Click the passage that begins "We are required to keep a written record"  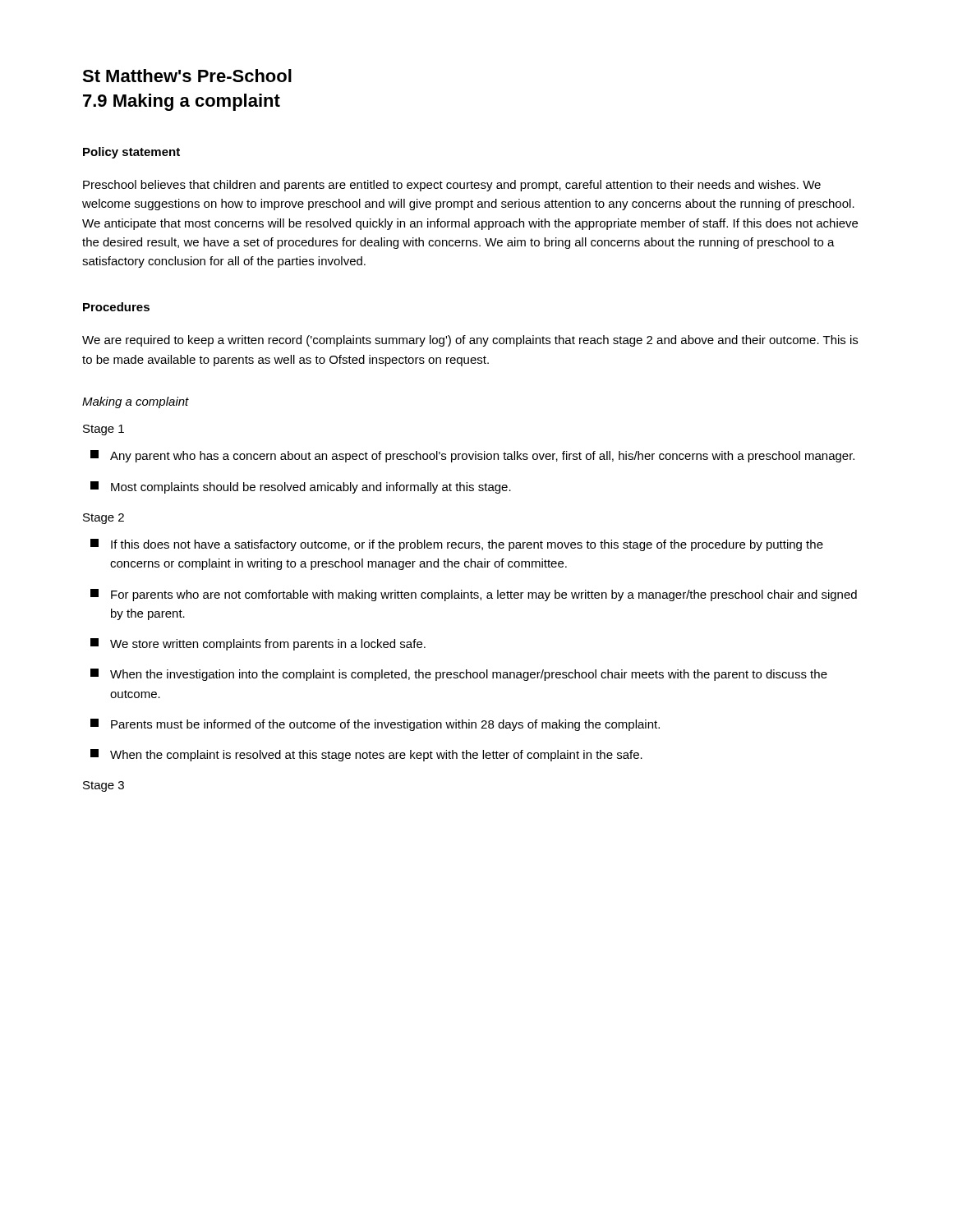click(x=470, y=349)
